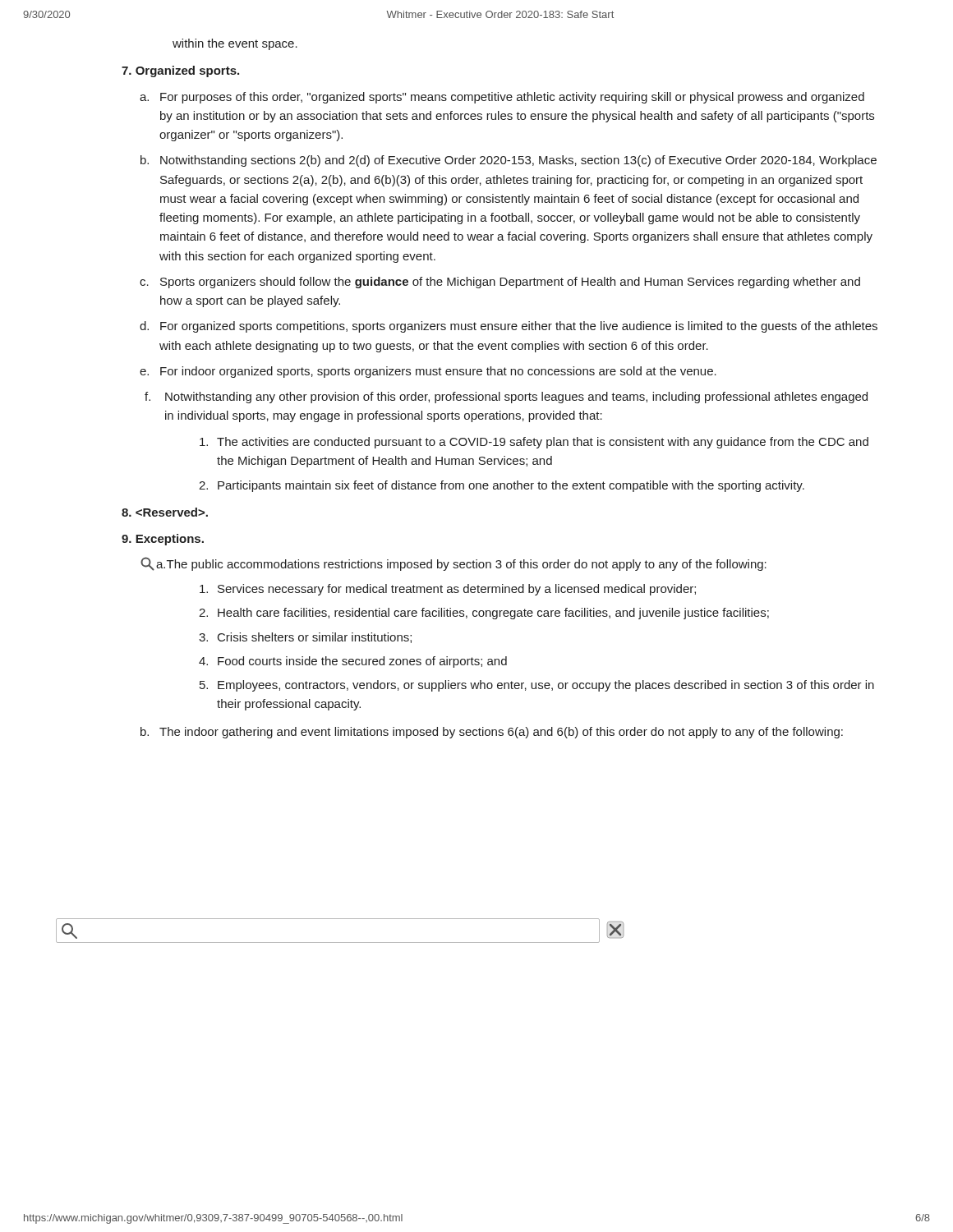953x1232 pixels.
Task: Find the block on this page that starts "a. The public accommodations restrictions imposed by"
Action: tap(453, 564)
